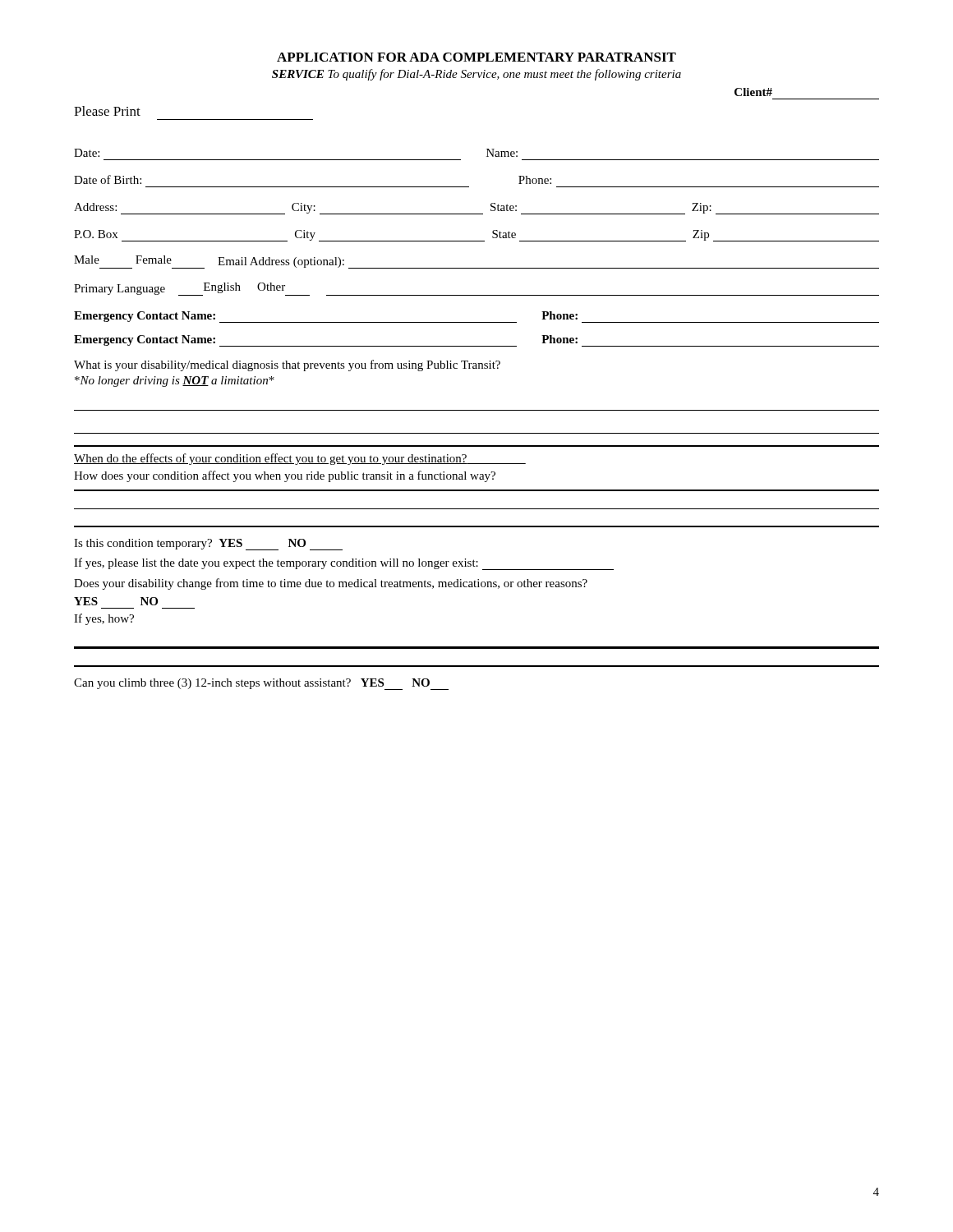Point to "YES NO"
Screen dimensions: 1232x953
(x=134, y=601)
